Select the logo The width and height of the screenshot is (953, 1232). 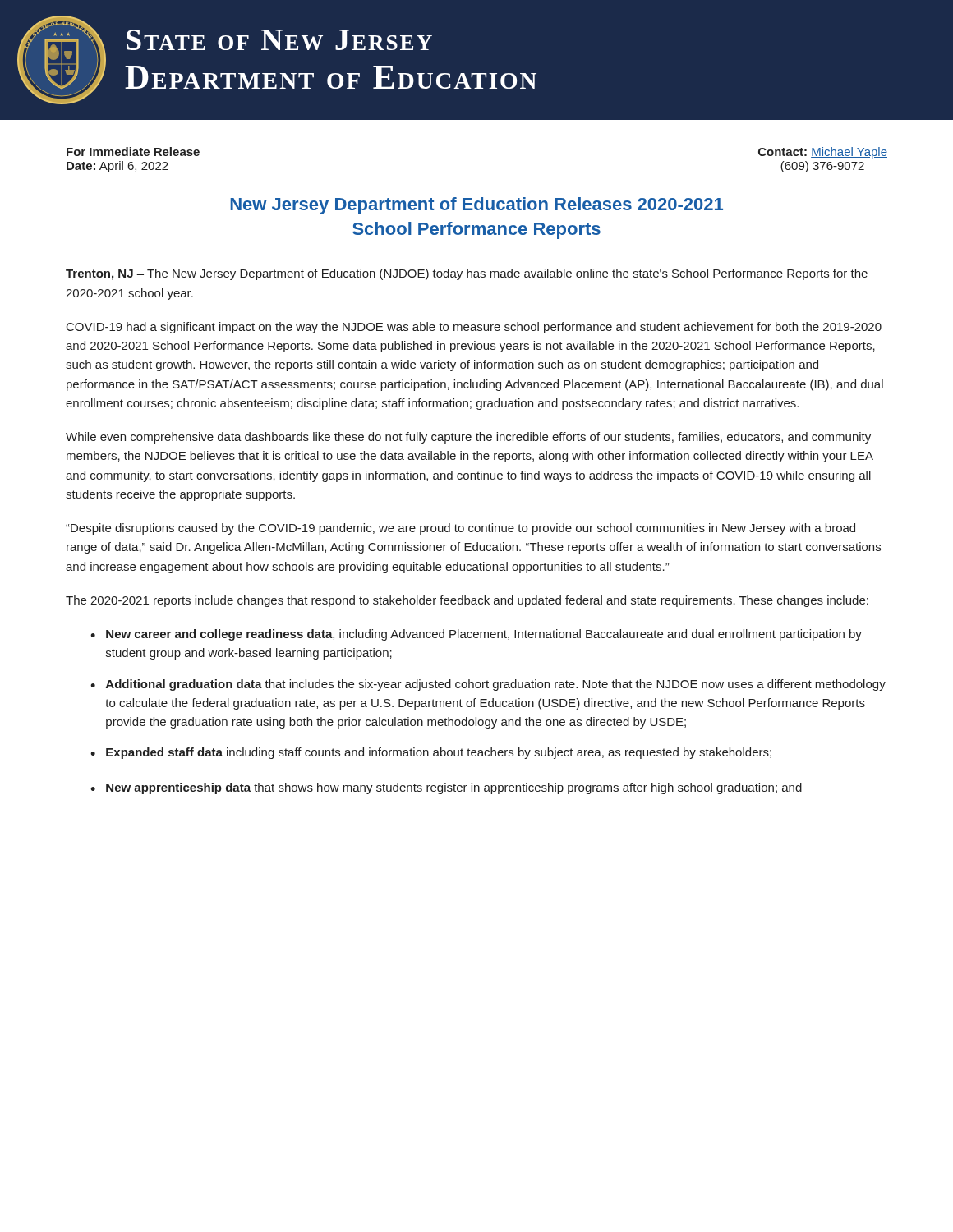pos(476,60)
